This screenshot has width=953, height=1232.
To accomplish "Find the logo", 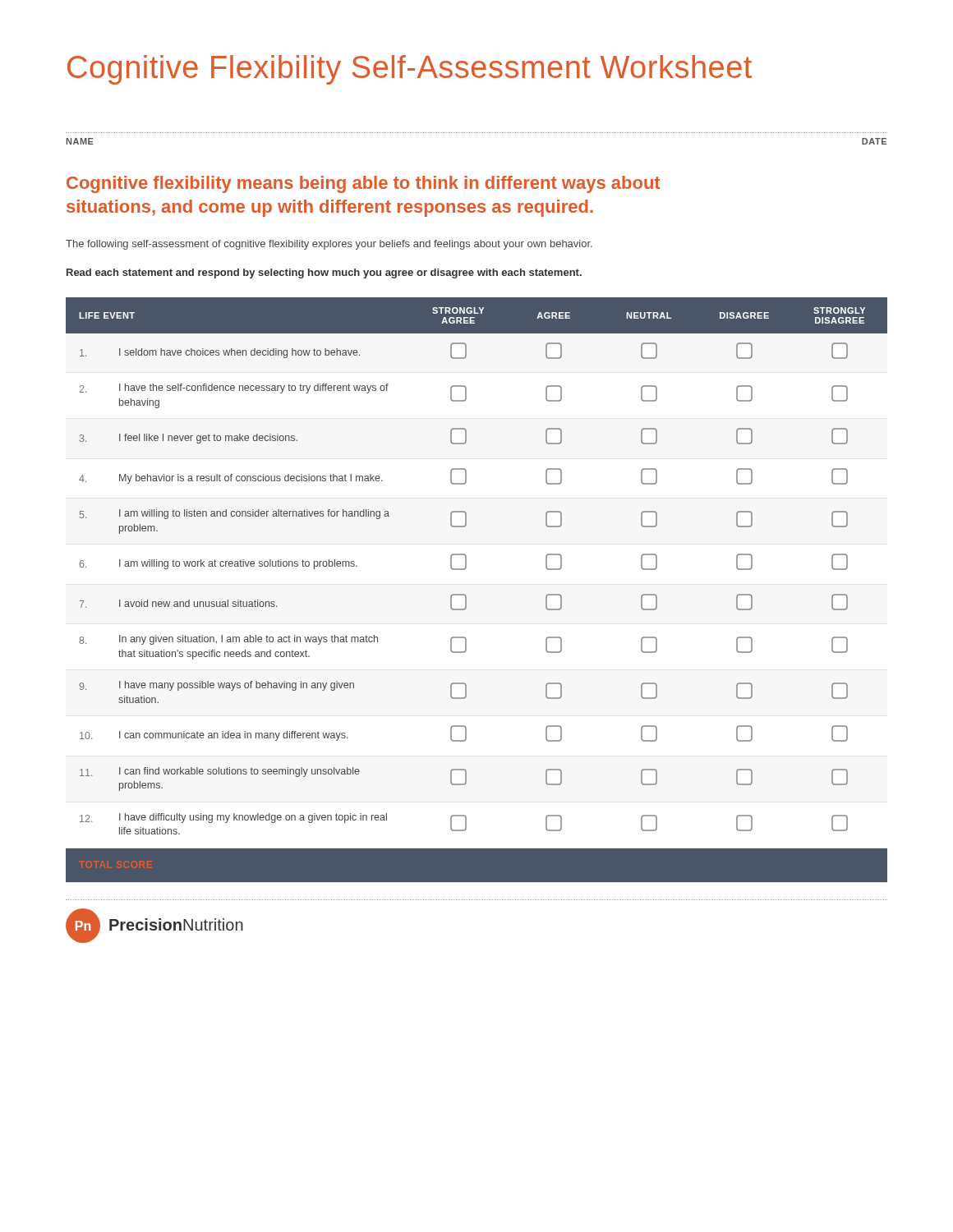I will click(476, 925).
